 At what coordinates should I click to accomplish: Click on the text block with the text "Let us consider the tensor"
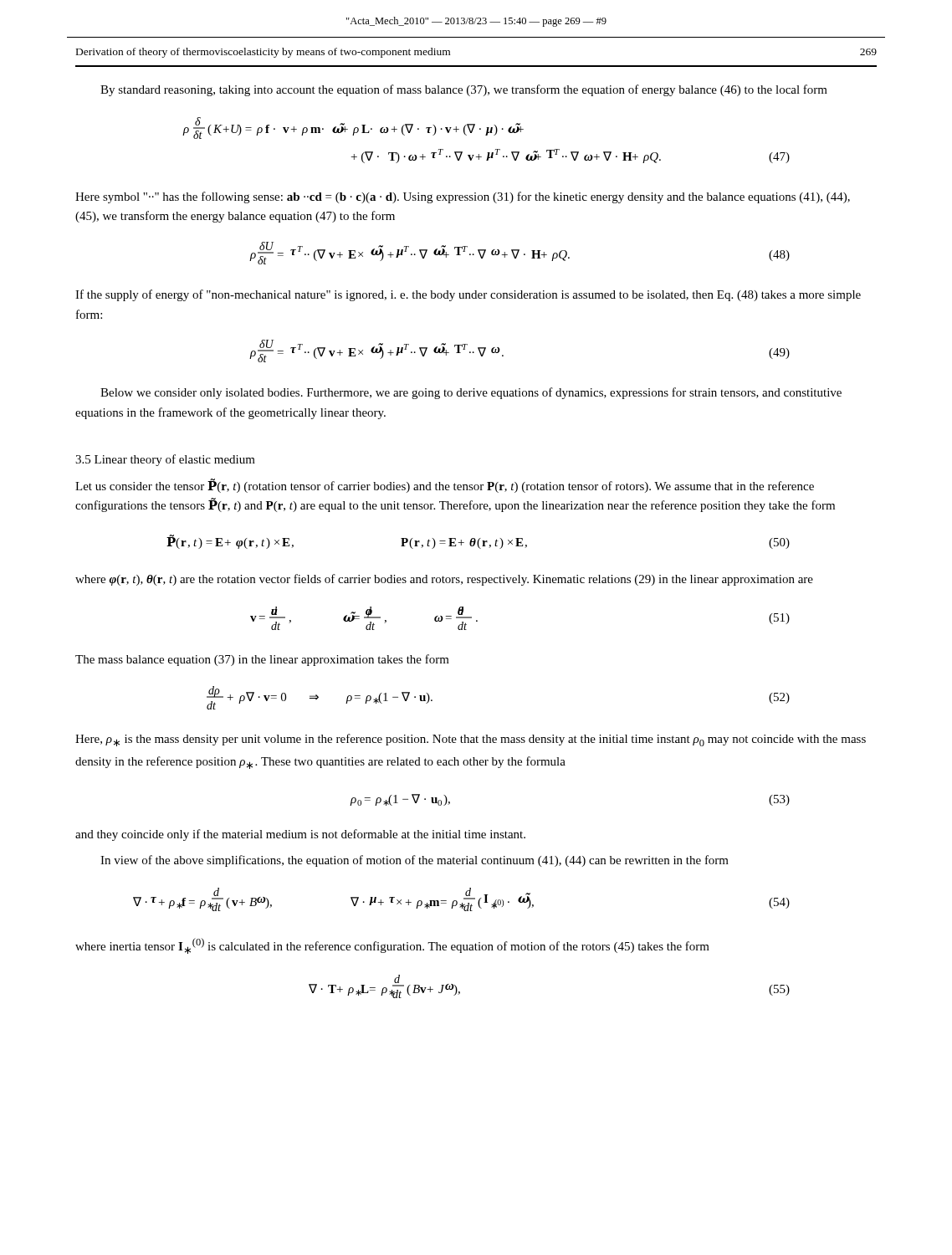click(455, 496)
